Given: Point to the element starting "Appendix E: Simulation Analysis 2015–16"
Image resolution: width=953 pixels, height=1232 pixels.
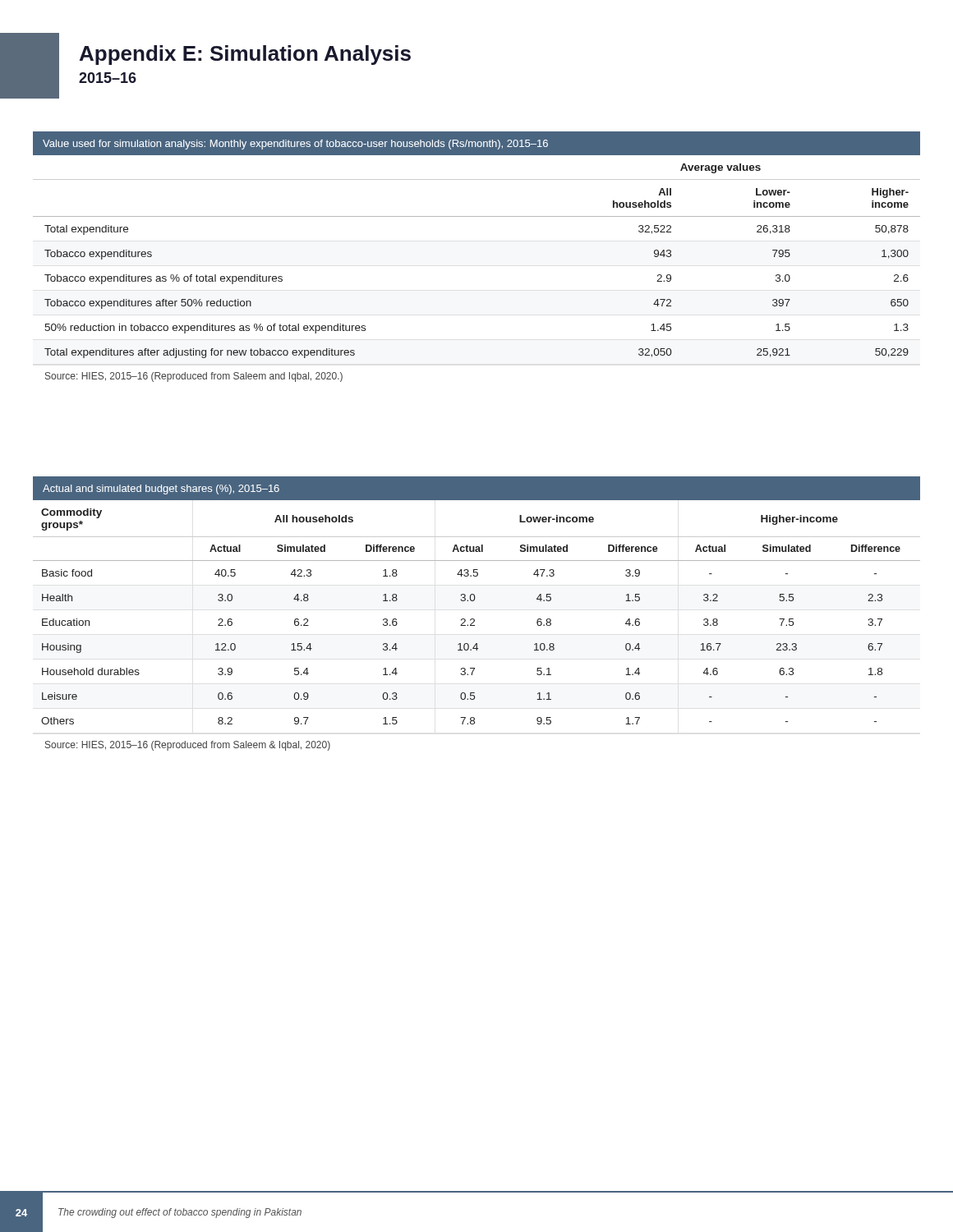Looking at the screenshot, I should [x=206, y=66].
